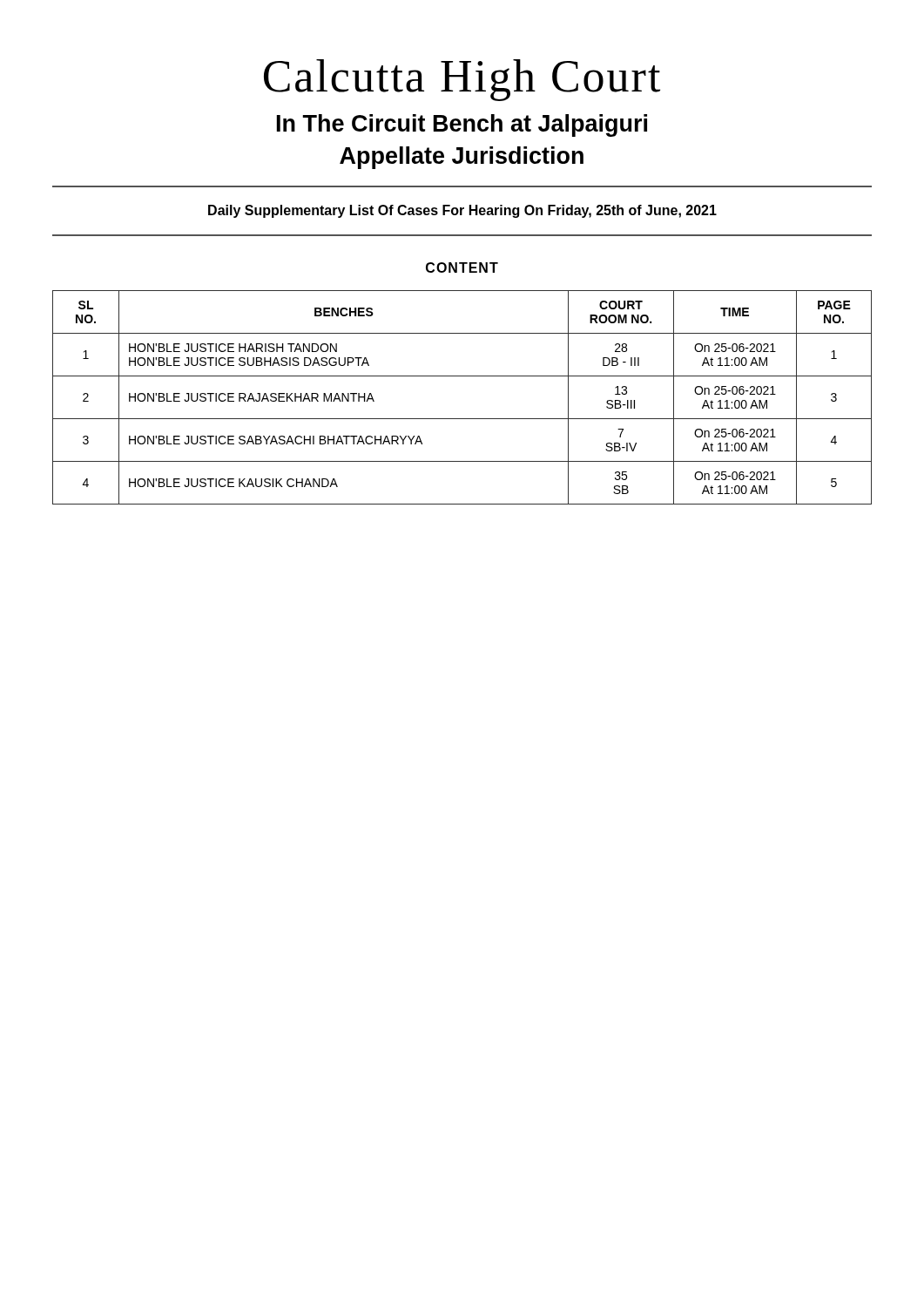Click on the table containing "13 SB-III"
Screen dimensions: 1307x924
click(x=462, y=397)
